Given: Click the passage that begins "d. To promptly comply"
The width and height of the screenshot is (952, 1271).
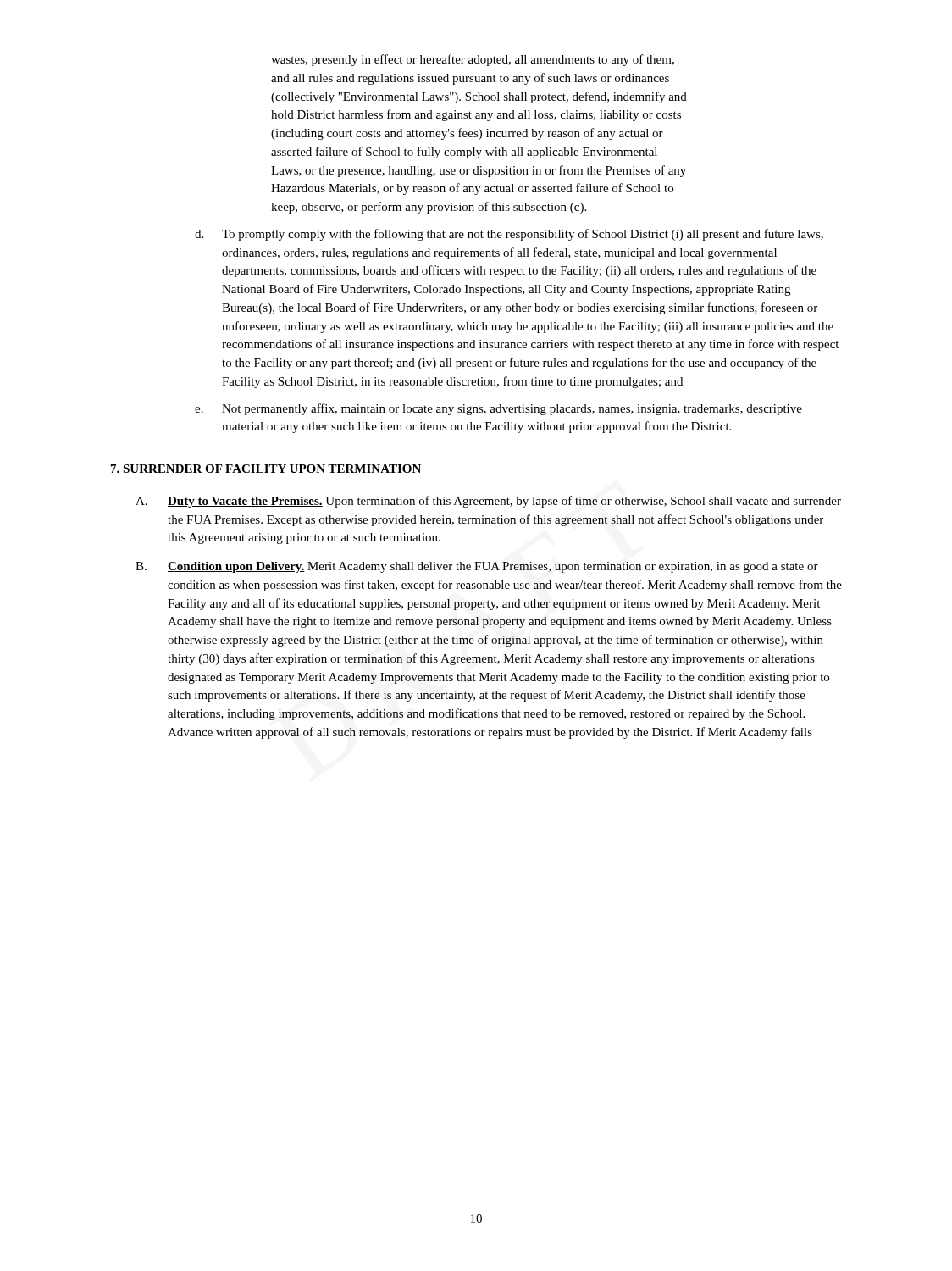Looking at the screenshot, I should 518,308.
